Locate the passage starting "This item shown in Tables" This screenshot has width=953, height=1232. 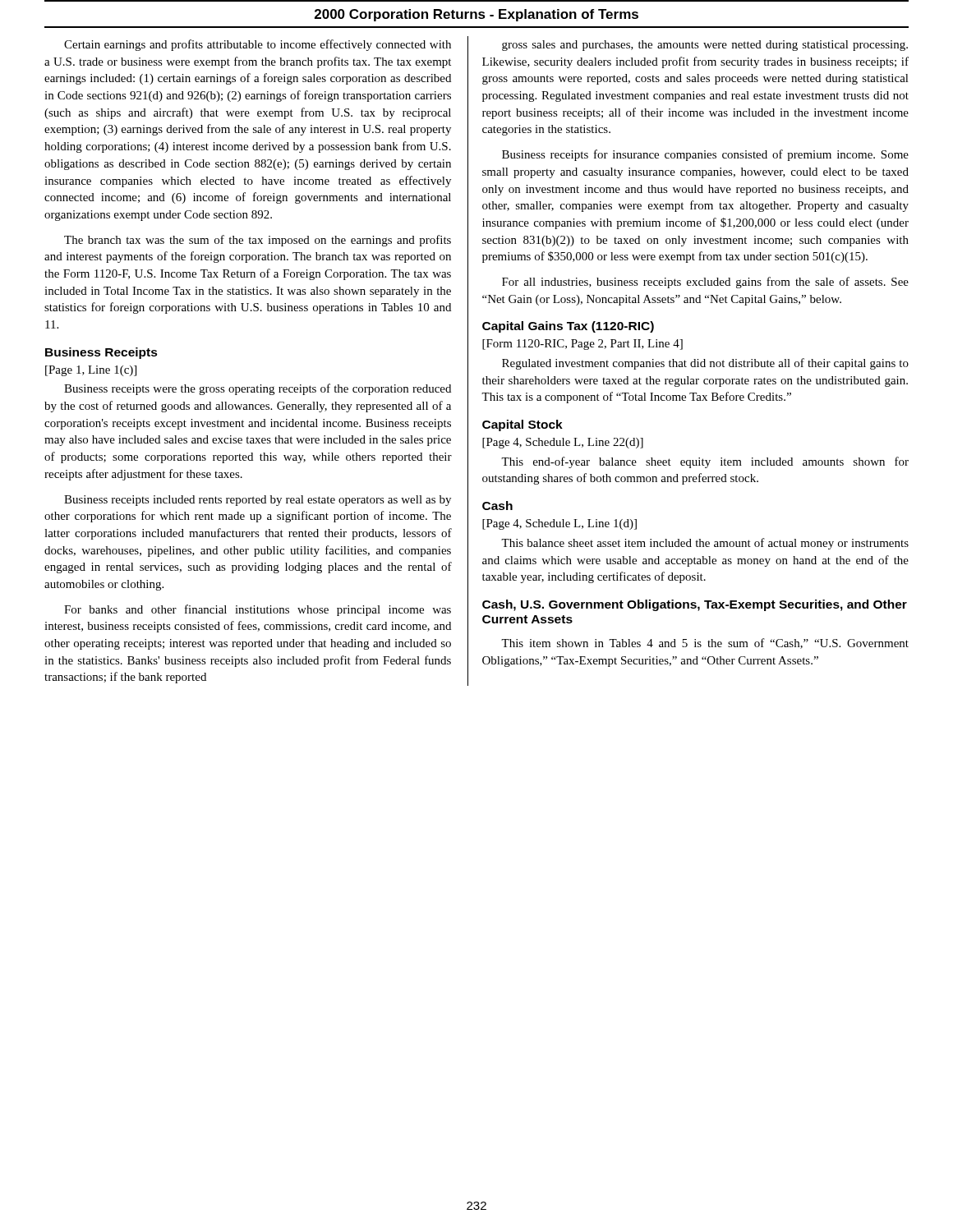(695, 652)
